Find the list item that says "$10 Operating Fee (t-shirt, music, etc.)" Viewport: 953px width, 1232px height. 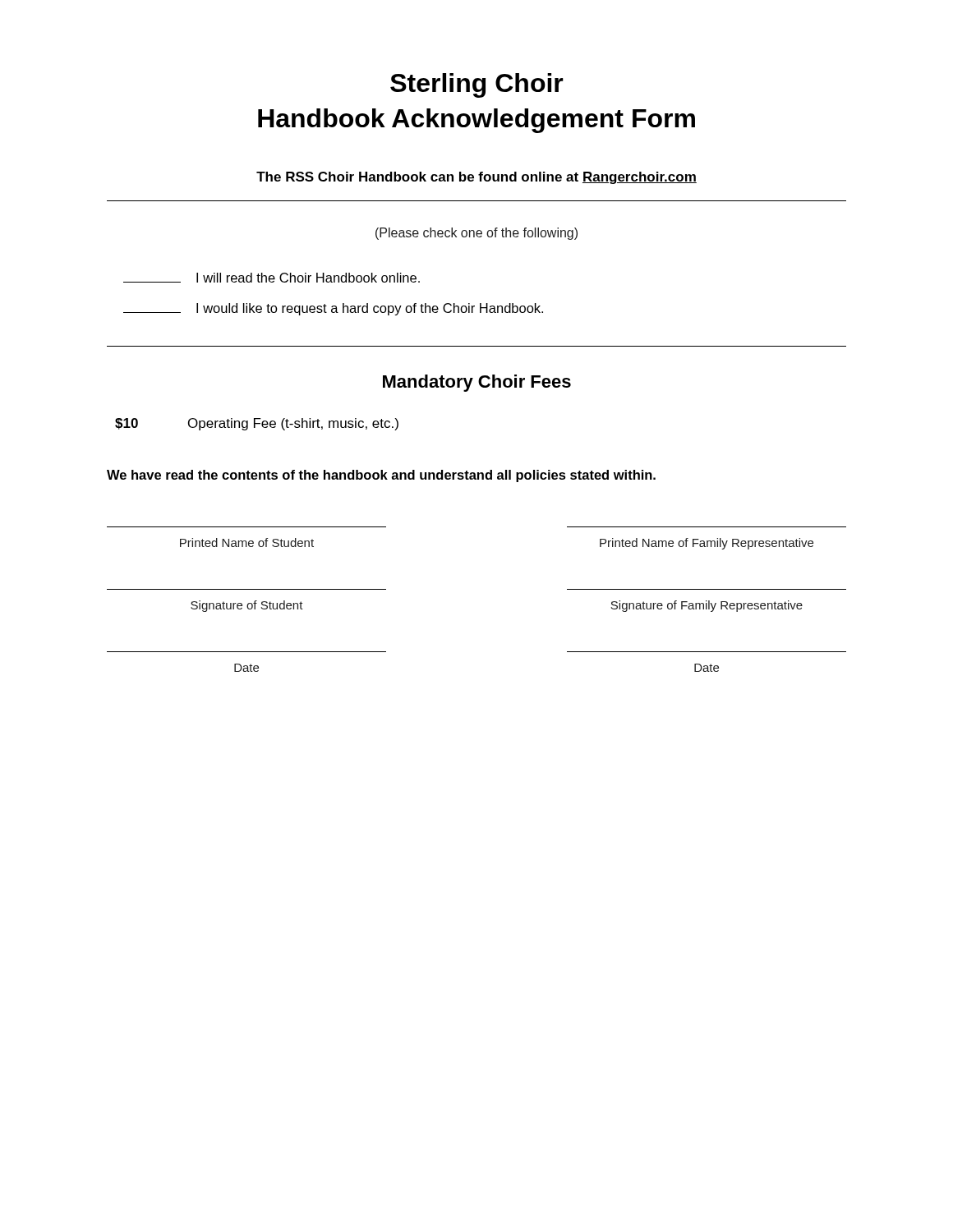pos(257,424)
